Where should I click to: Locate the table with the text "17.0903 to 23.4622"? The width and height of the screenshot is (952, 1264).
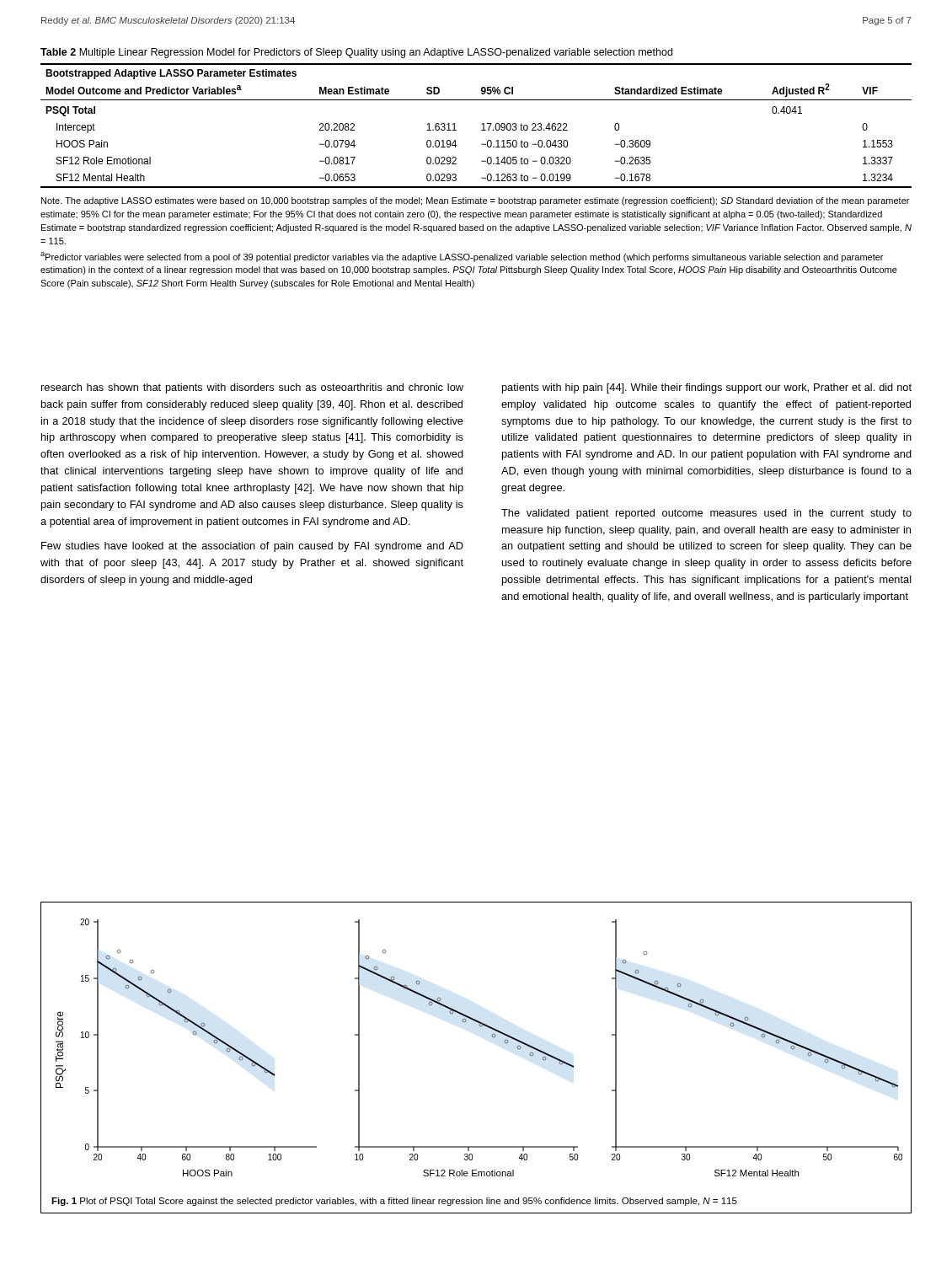(476, 126)
